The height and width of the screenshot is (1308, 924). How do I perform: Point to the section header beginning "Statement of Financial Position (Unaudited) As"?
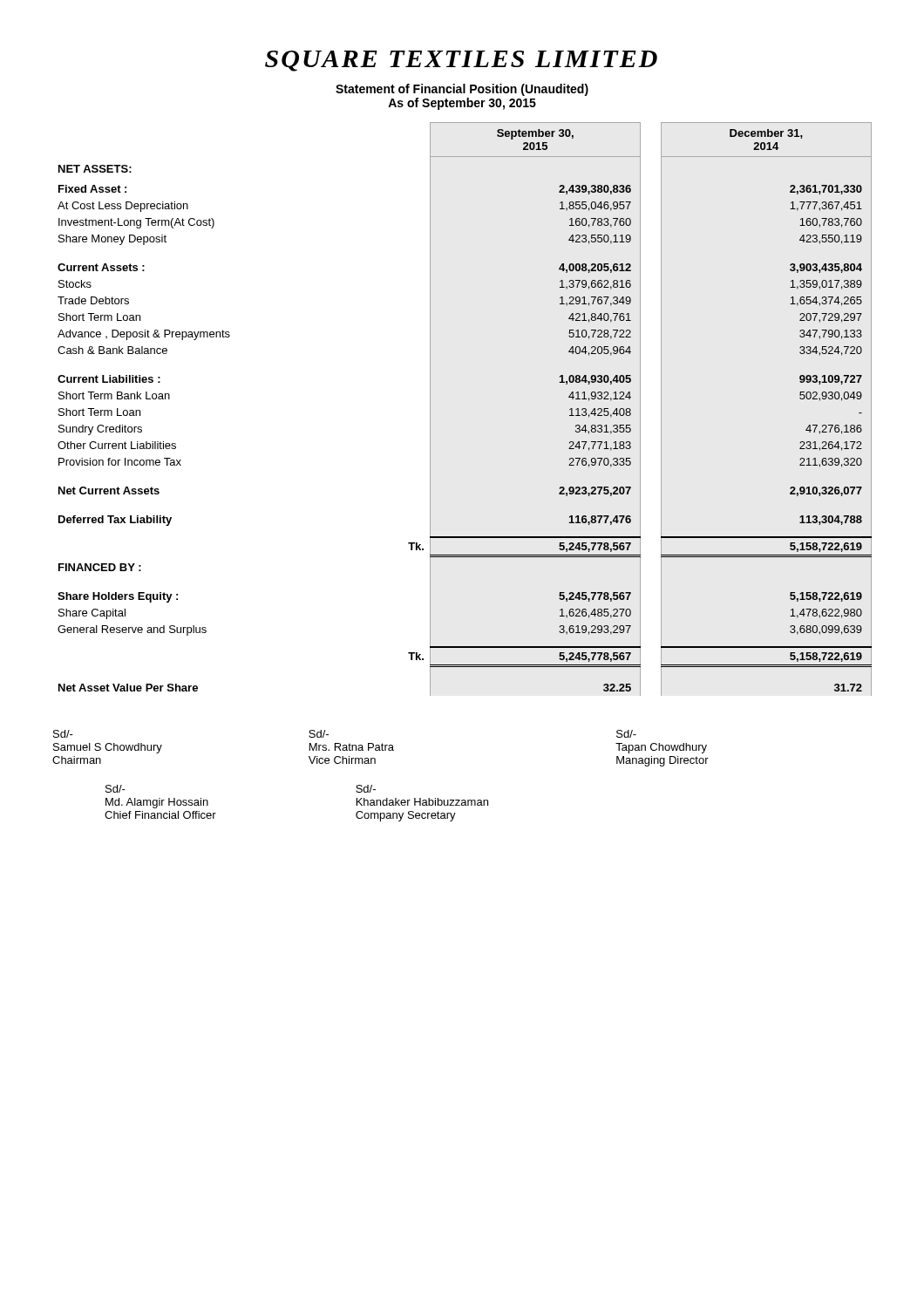(462, 96)
